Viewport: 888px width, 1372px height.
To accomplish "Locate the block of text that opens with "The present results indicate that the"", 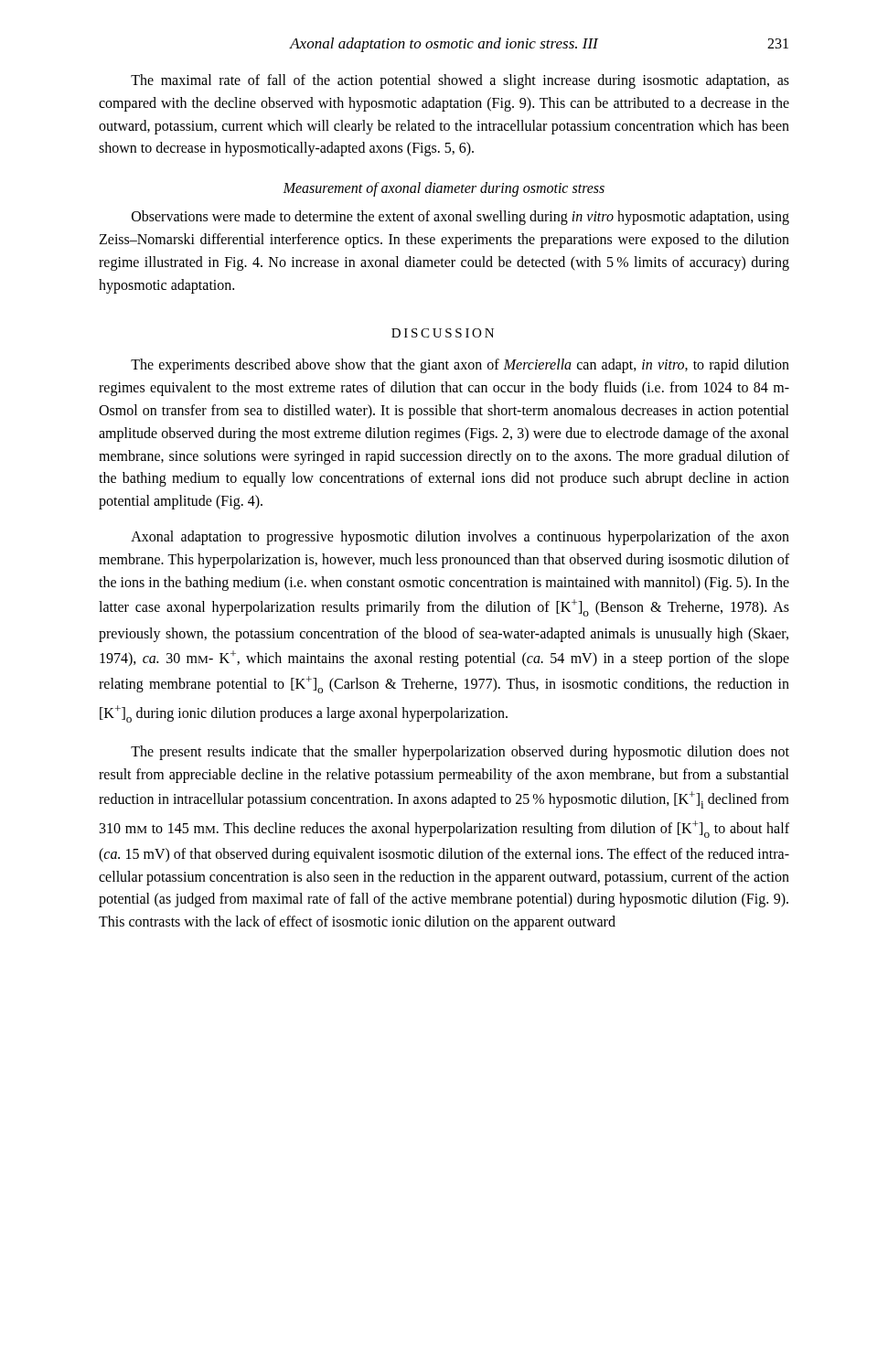I will point(444,837).
